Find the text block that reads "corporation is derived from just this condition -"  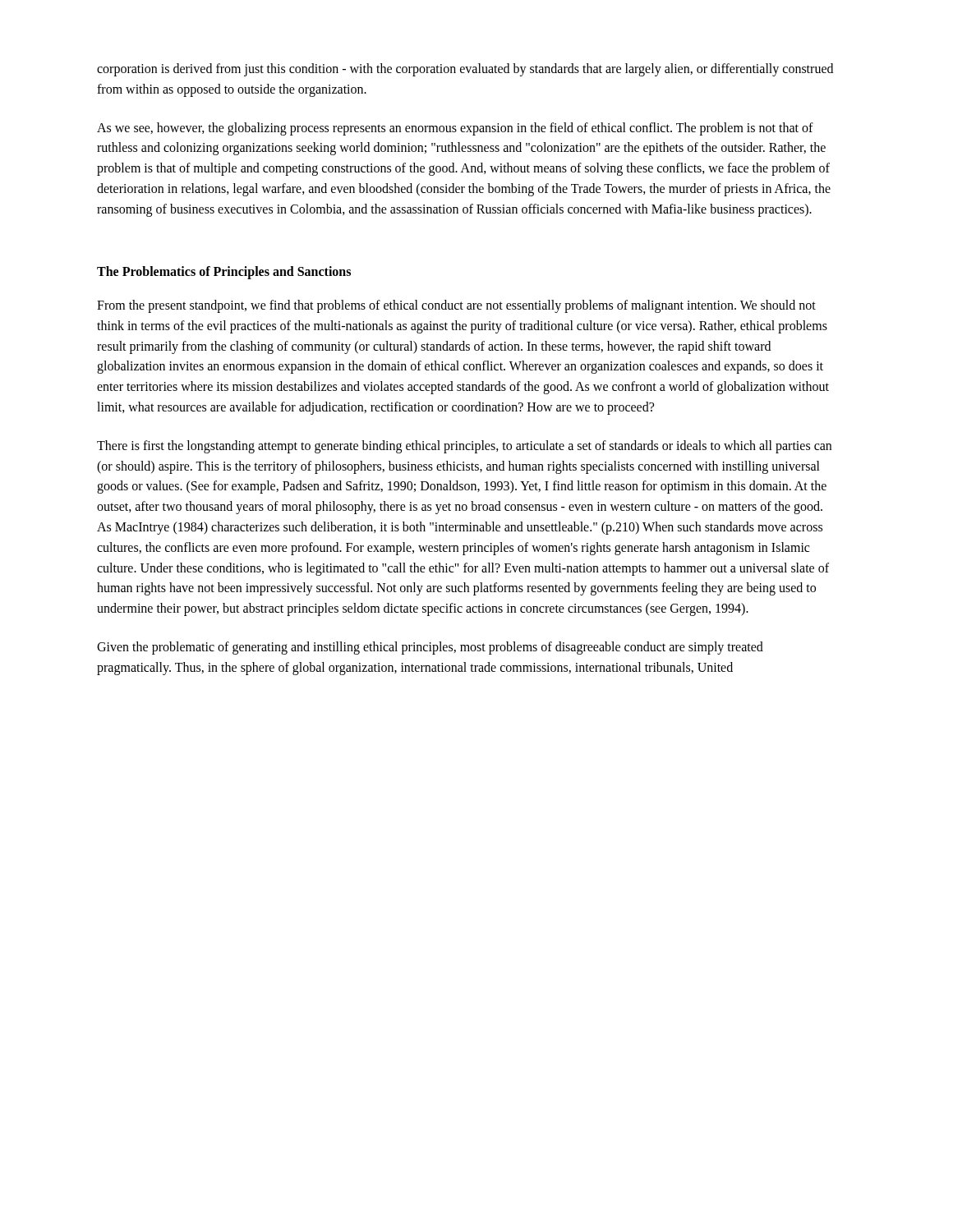[465, 79]
